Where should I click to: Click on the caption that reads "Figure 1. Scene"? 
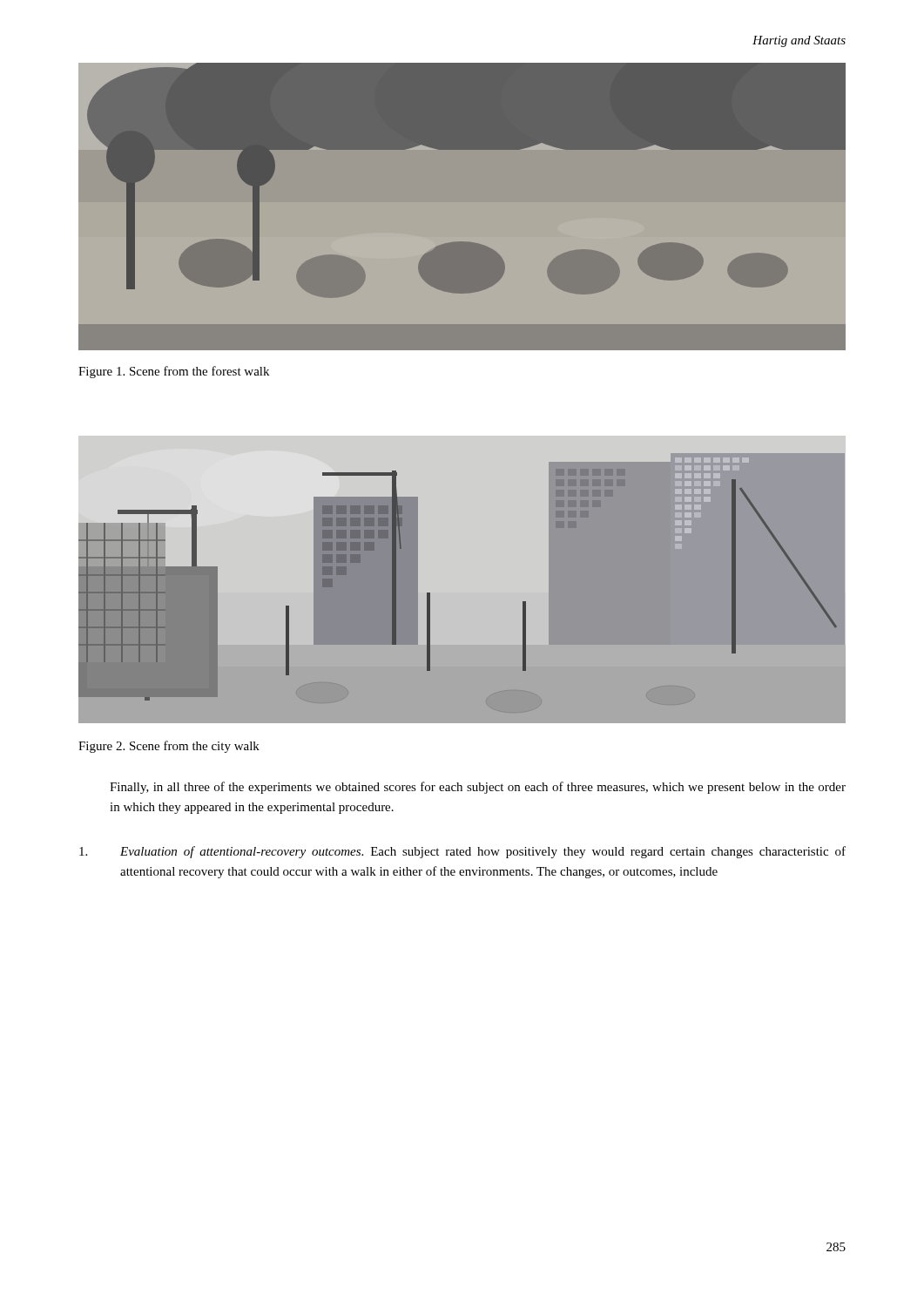[x=174, y=371]
